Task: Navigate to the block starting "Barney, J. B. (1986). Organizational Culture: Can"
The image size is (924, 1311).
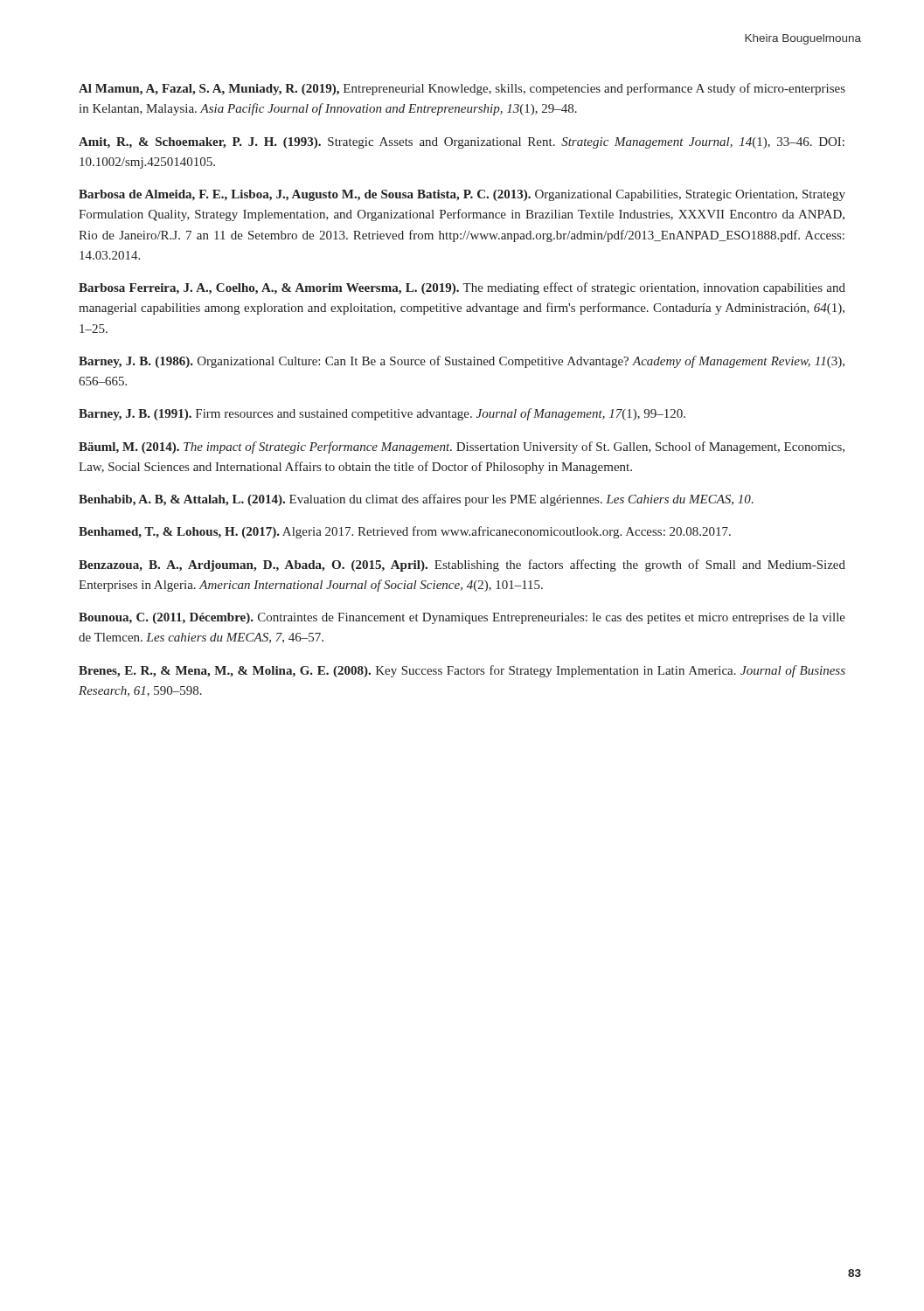Action: point(462,371)
